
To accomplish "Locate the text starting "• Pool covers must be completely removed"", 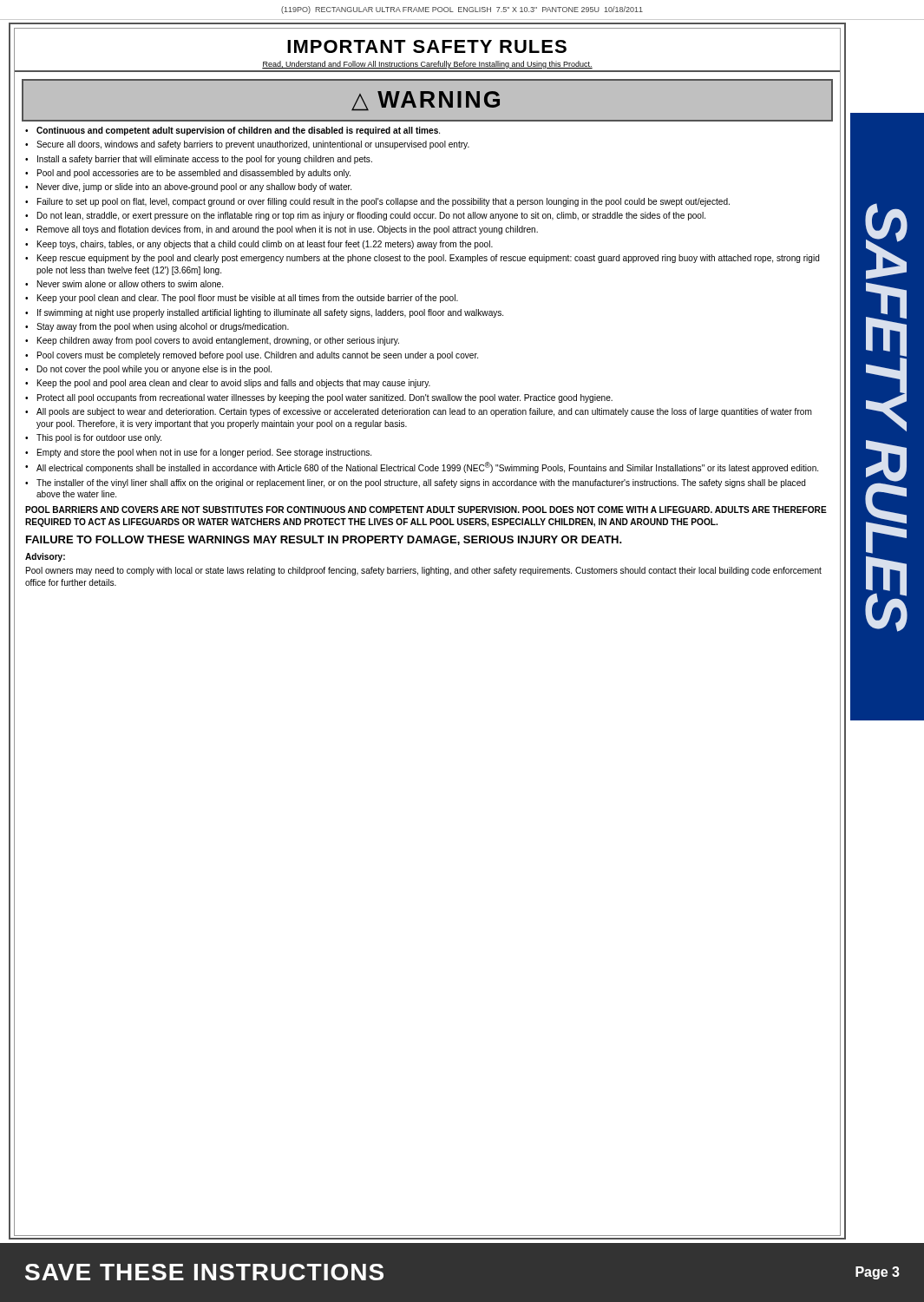I will [252, 356].
